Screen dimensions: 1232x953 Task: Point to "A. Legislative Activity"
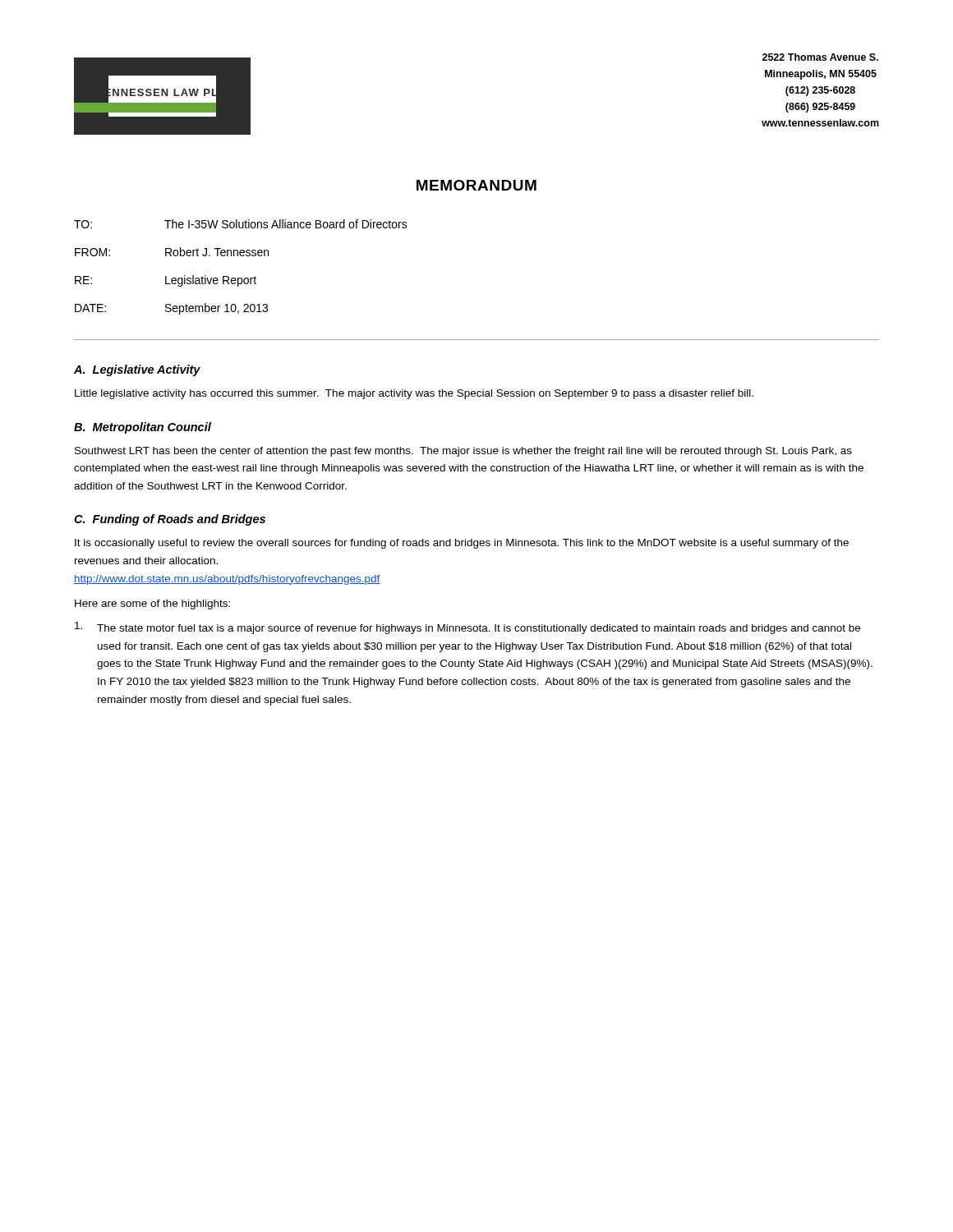[137, 370]
